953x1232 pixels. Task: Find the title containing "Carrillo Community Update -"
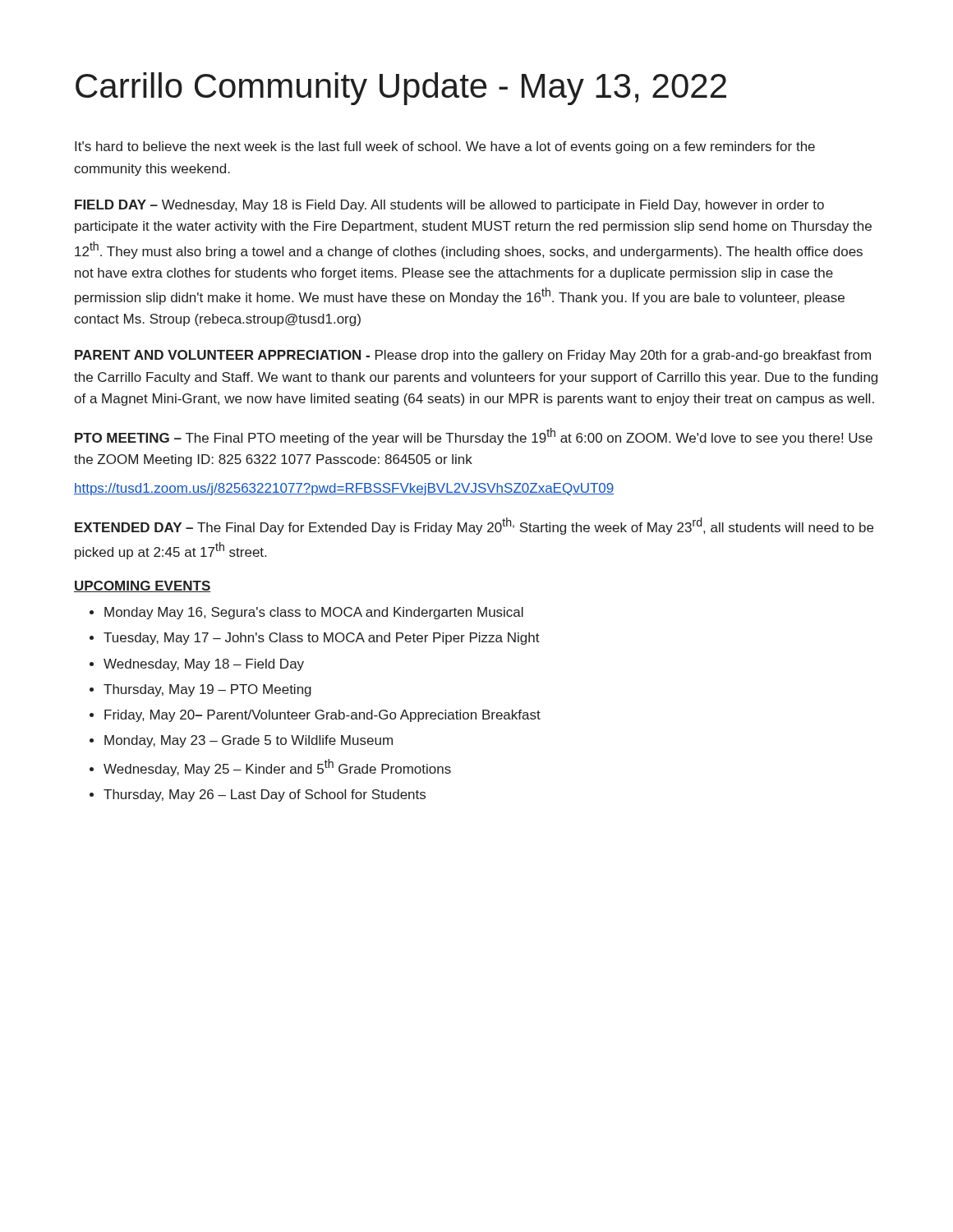pyautogui.click(x=476, y=86)
